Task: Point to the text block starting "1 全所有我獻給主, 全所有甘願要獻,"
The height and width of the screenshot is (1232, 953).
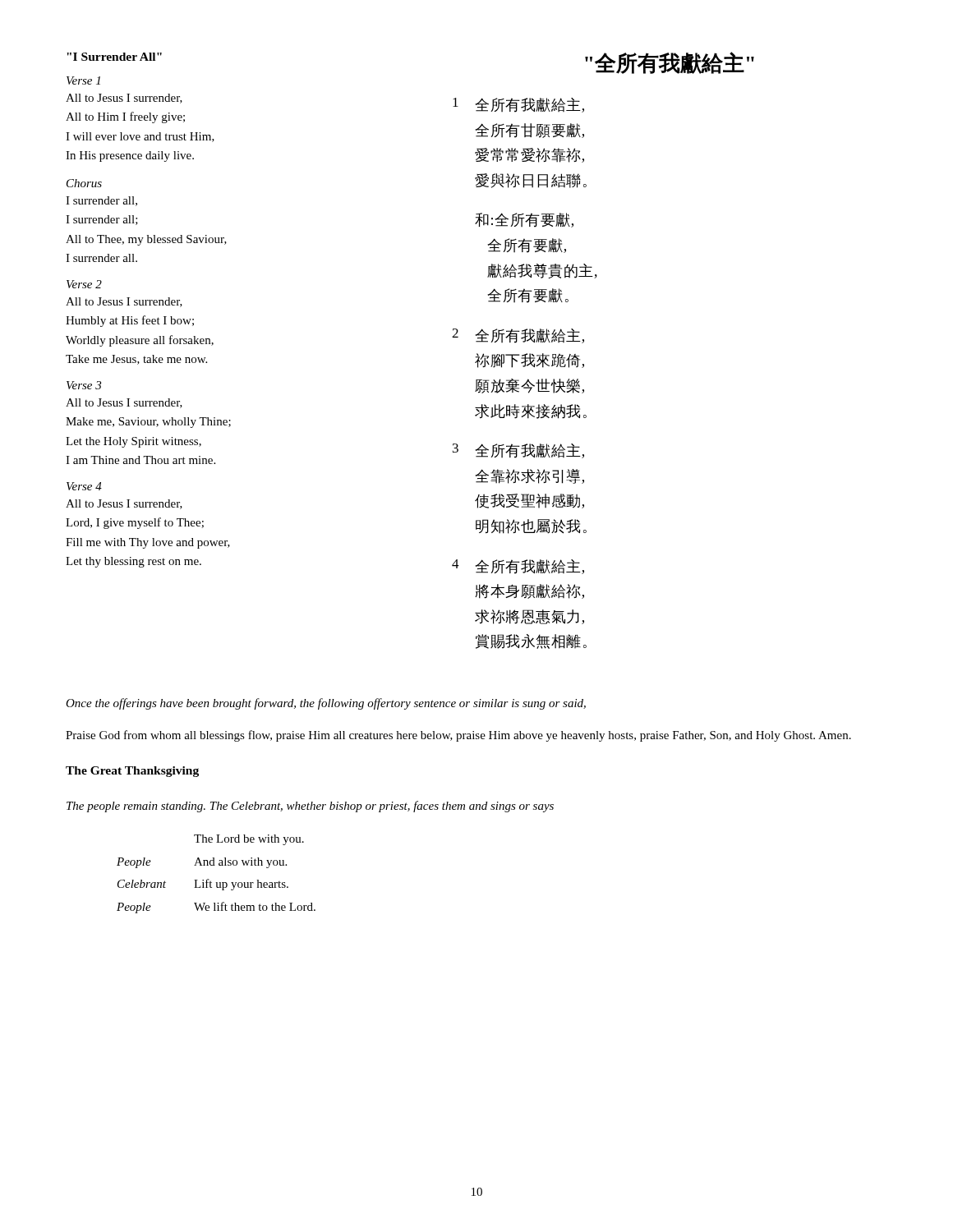Action: 518,105
